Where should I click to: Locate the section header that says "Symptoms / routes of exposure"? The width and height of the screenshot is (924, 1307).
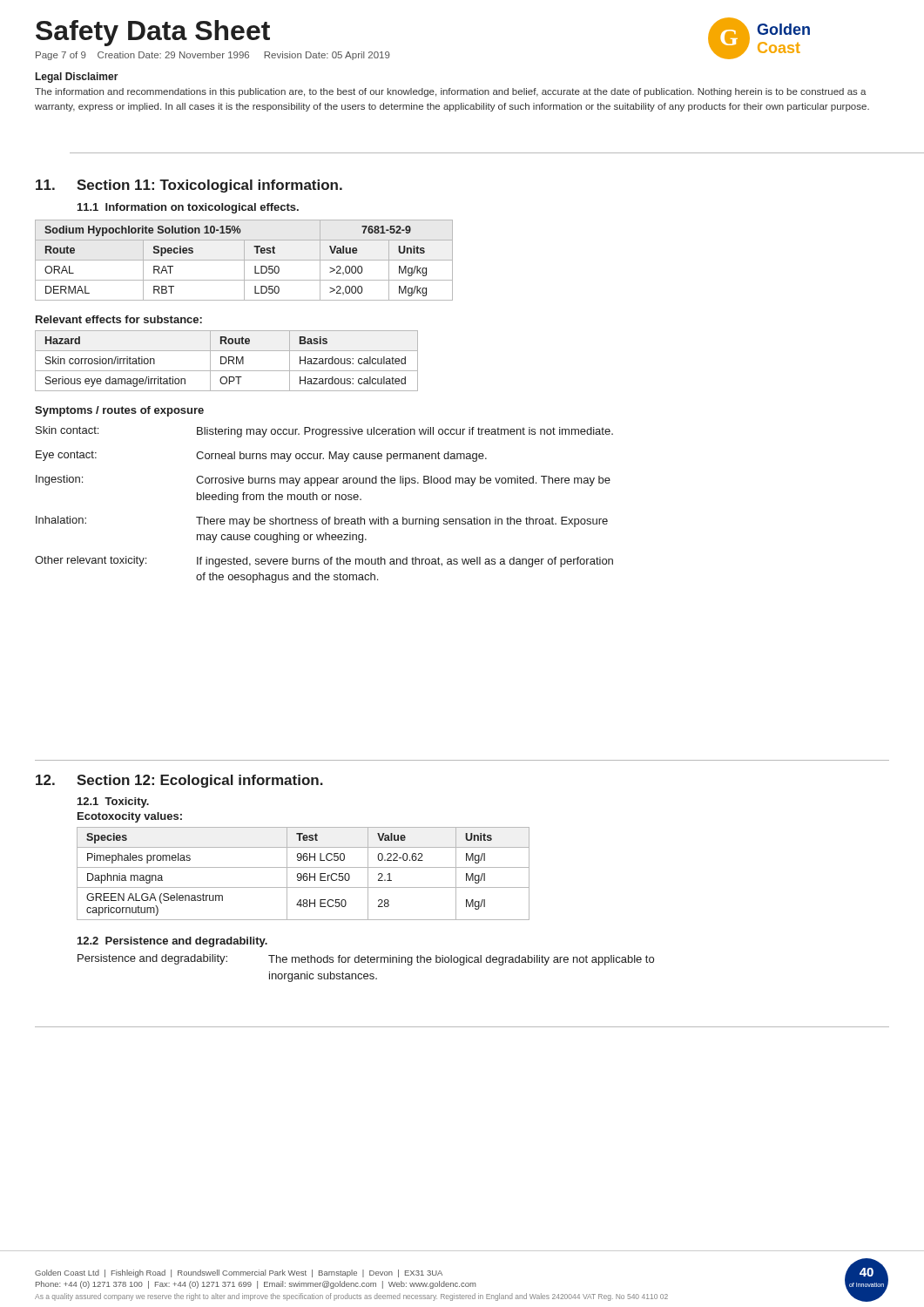tap(119, 410)
